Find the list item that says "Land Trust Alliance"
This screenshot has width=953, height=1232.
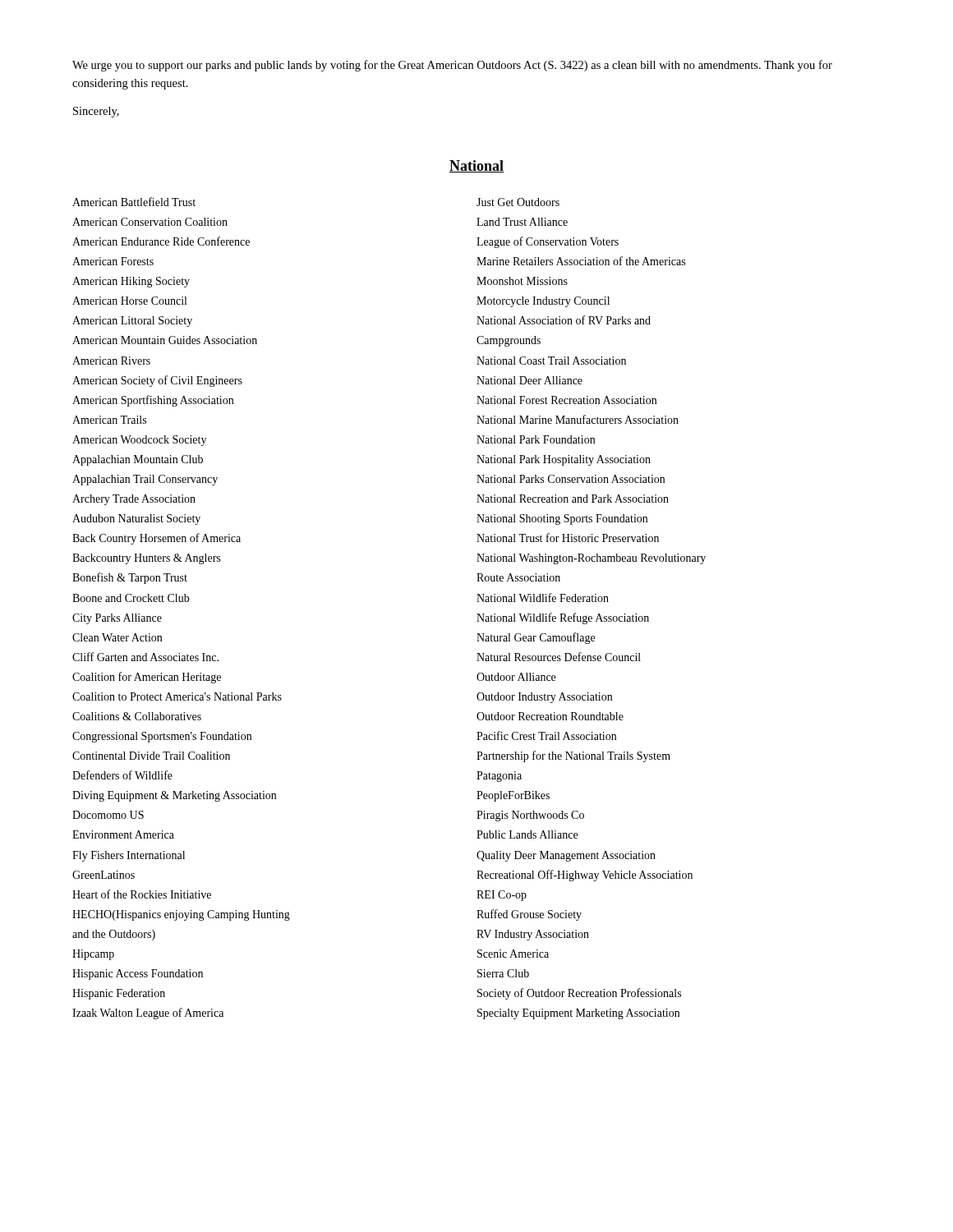click(x=522, y=222)
